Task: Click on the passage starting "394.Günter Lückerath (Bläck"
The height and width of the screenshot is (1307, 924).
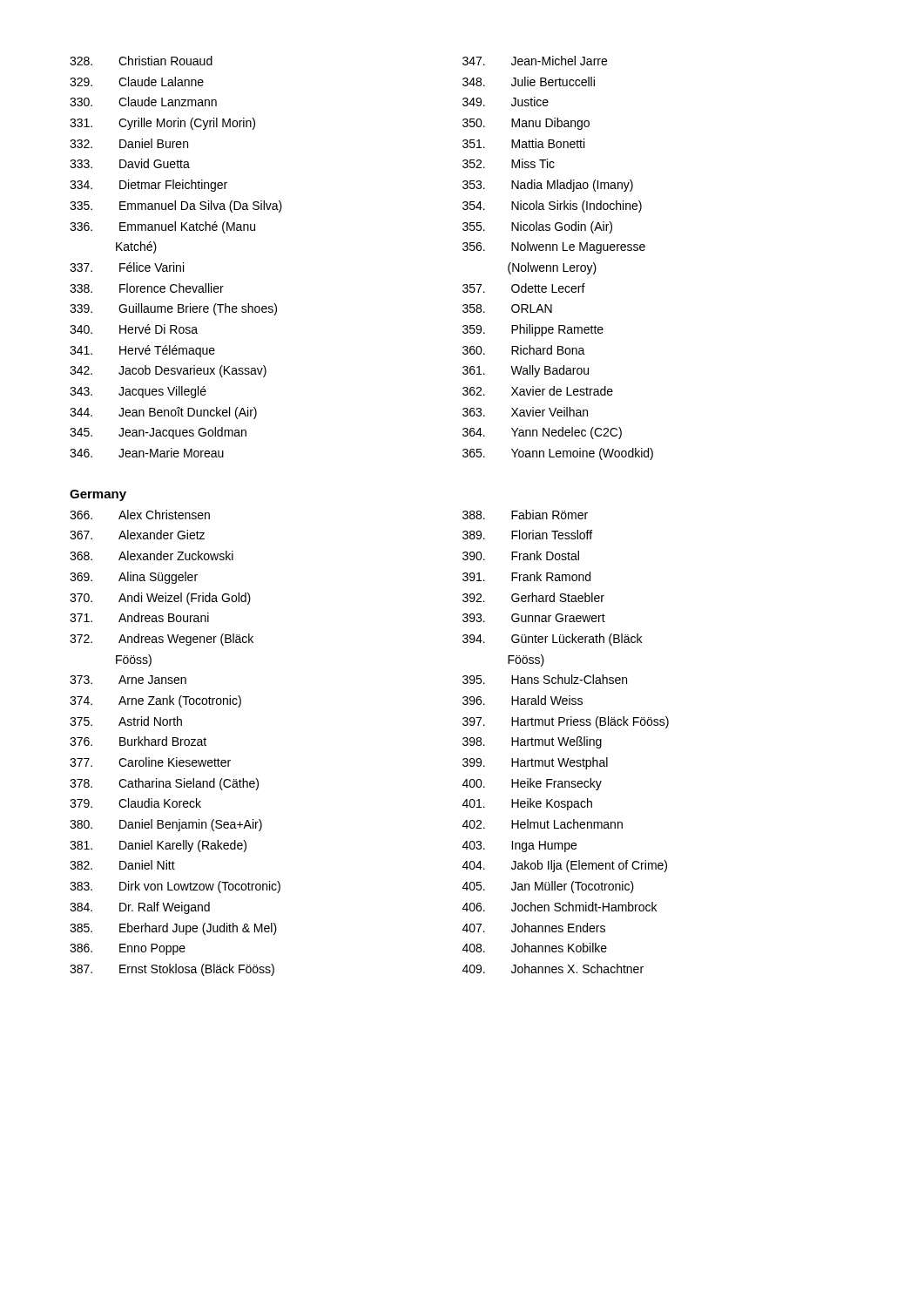Action: (x=552, y=640)
